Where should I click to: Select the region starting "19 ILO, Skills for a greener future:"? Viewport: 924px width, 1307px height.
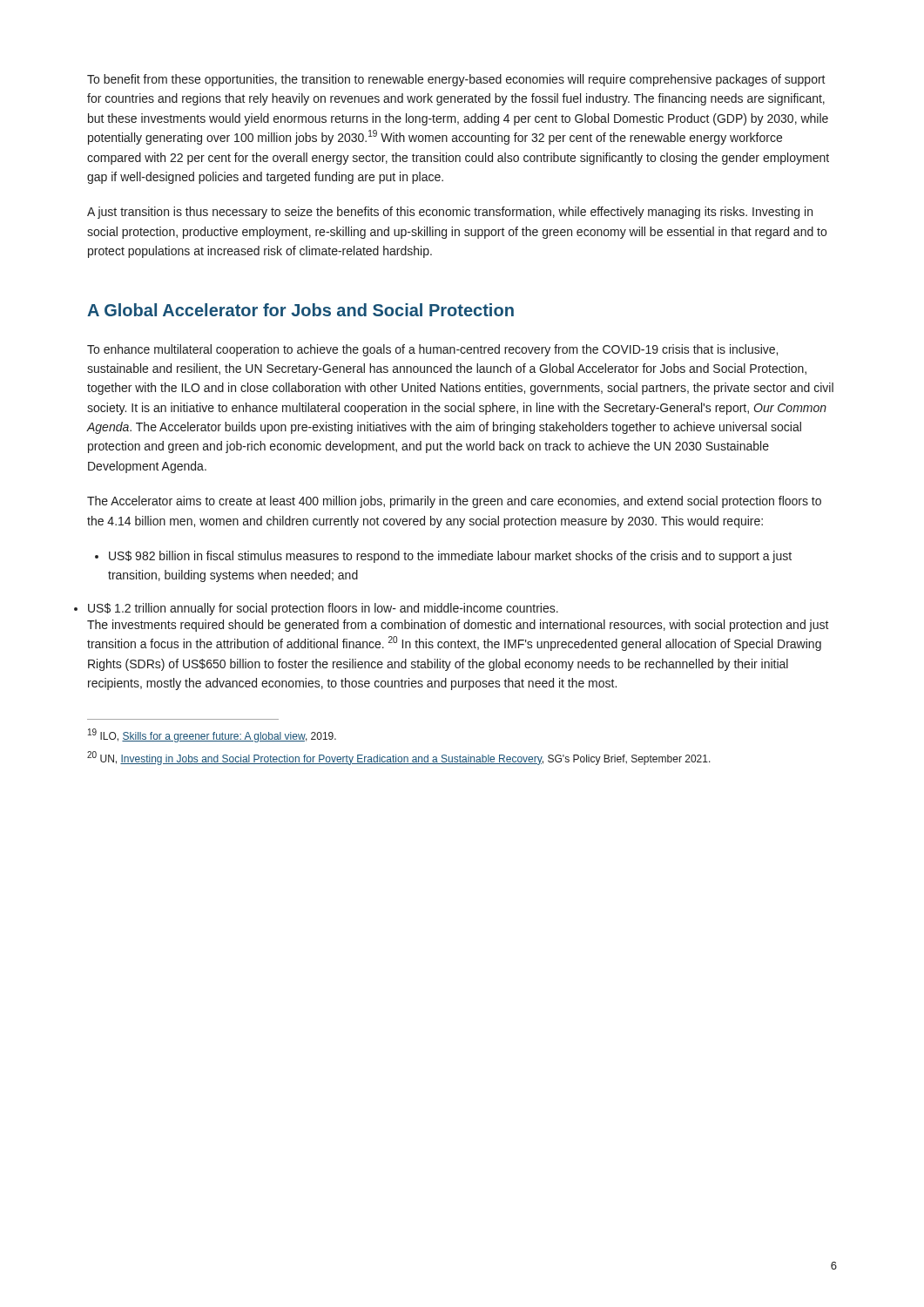tap(212, 735)
